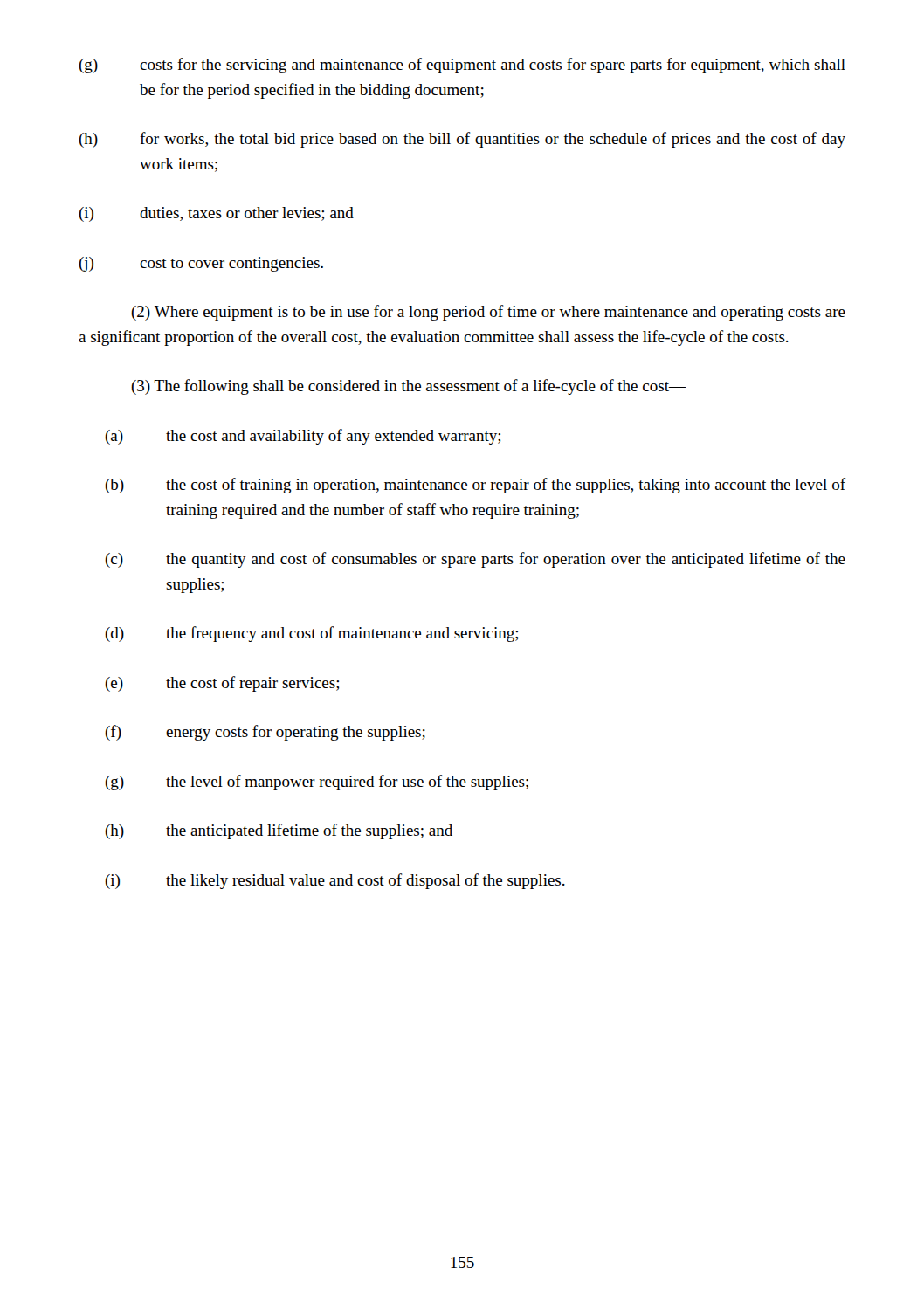The width and height of the screenshot is (924, 1310).
Task: Find the list item with the text "(h) the anticipated lifetime of"
Action: pos(279,831)
